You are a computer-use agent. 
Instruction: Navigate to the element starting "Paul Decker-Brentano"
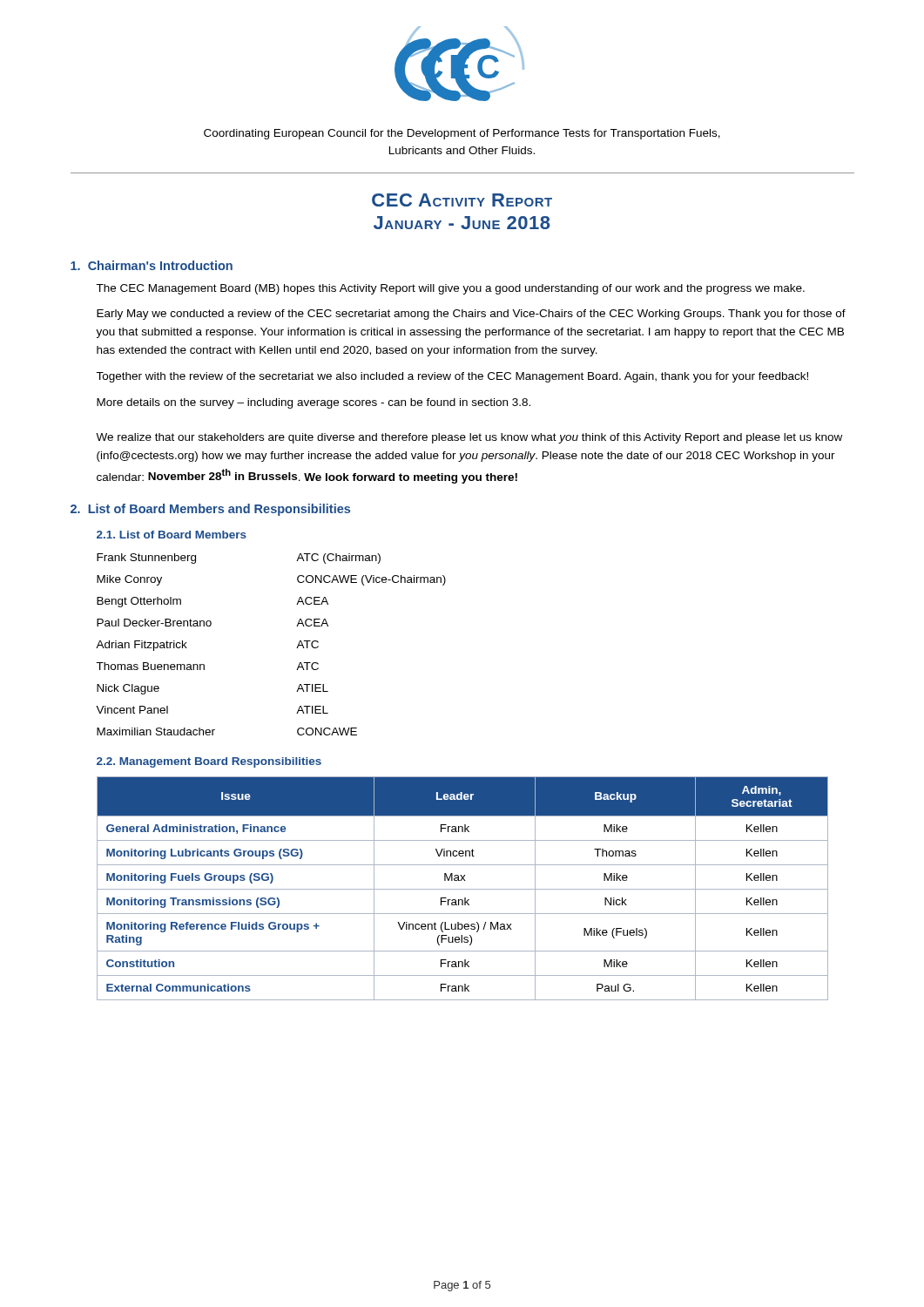(x=154, y=623)
